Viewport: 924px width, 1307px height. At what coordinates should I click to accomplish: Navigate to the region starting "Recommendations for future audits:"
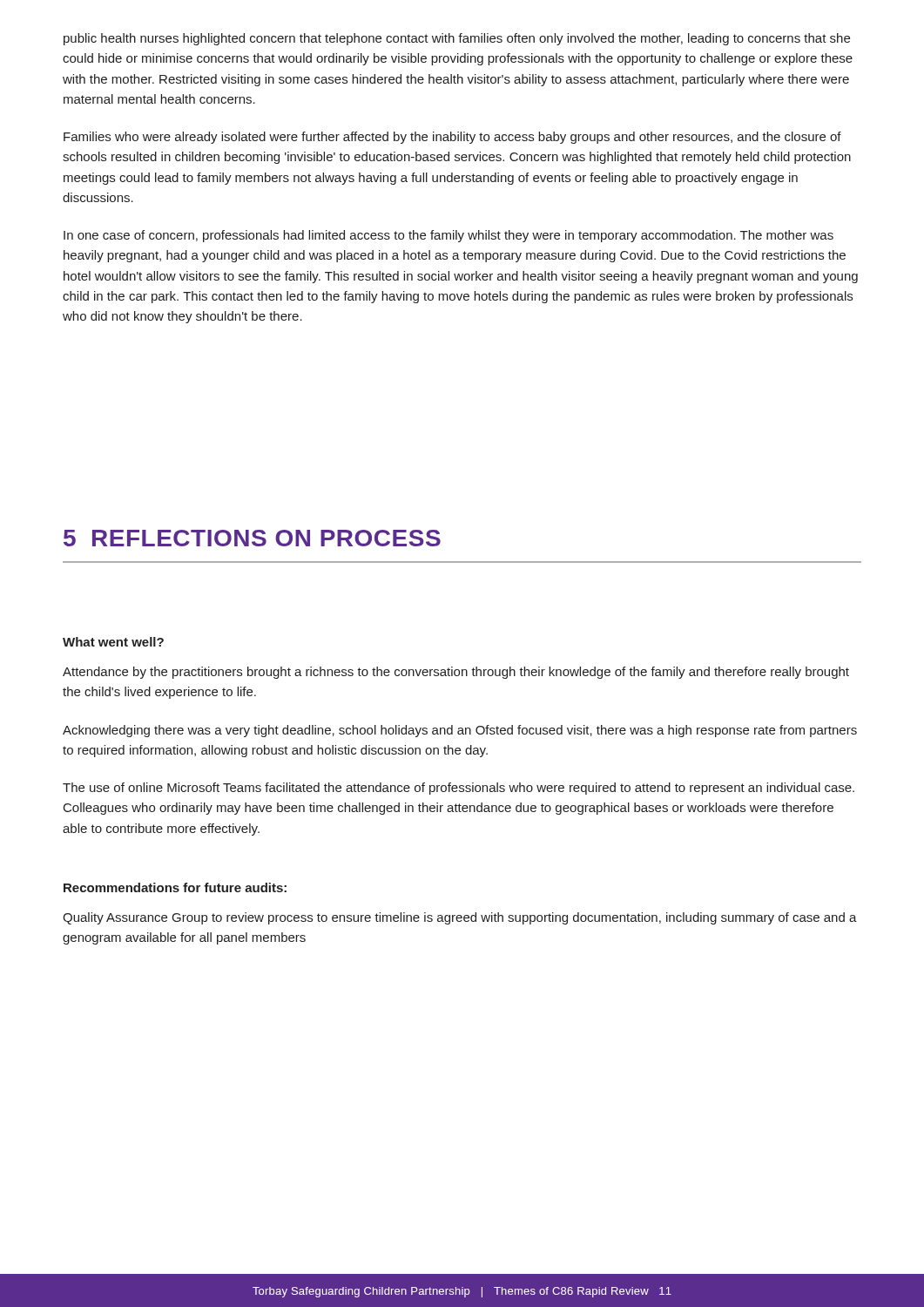coord(175,887)
